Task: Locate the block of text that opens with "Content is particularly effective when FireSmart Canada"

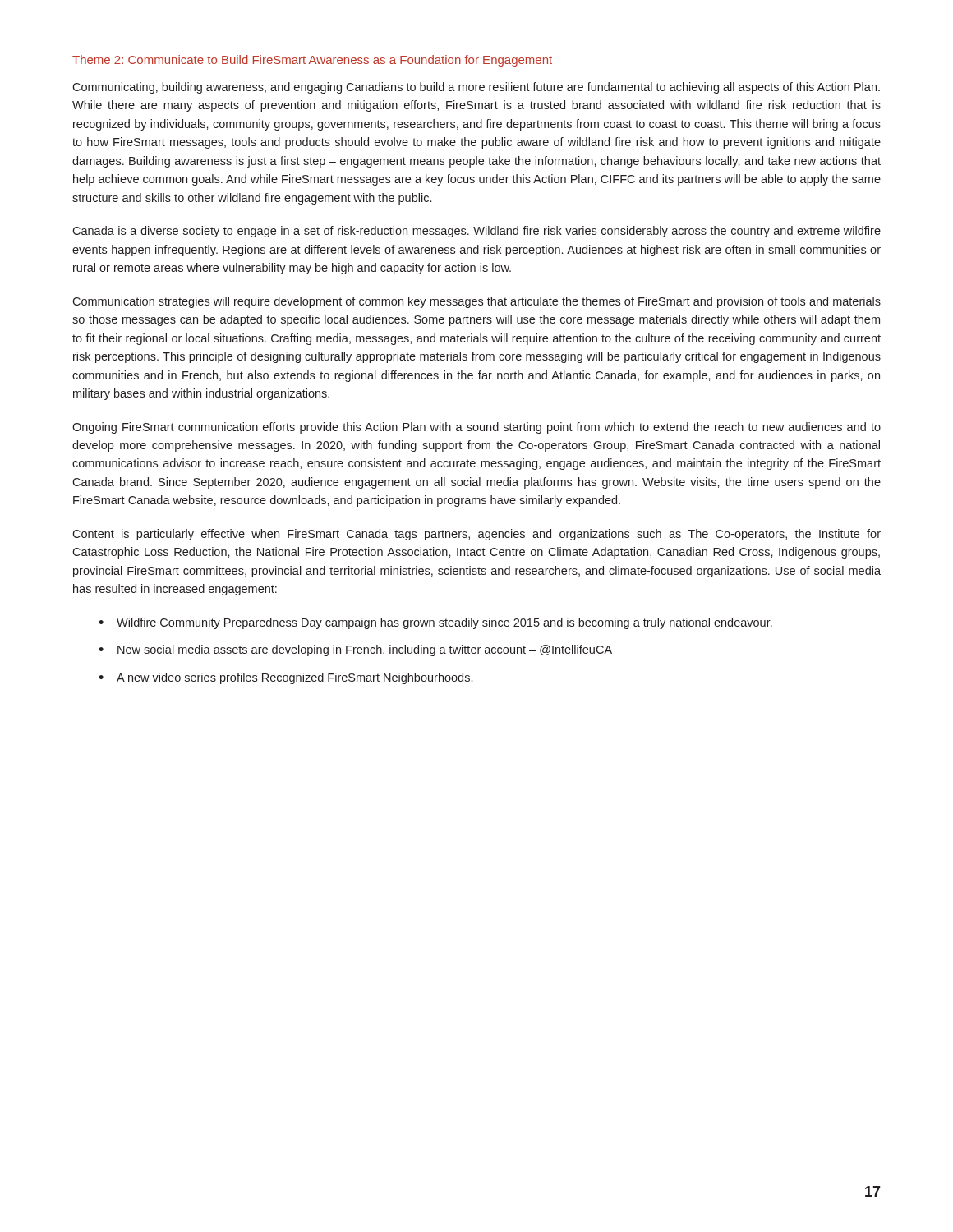Action: click(x=476, y=562)
